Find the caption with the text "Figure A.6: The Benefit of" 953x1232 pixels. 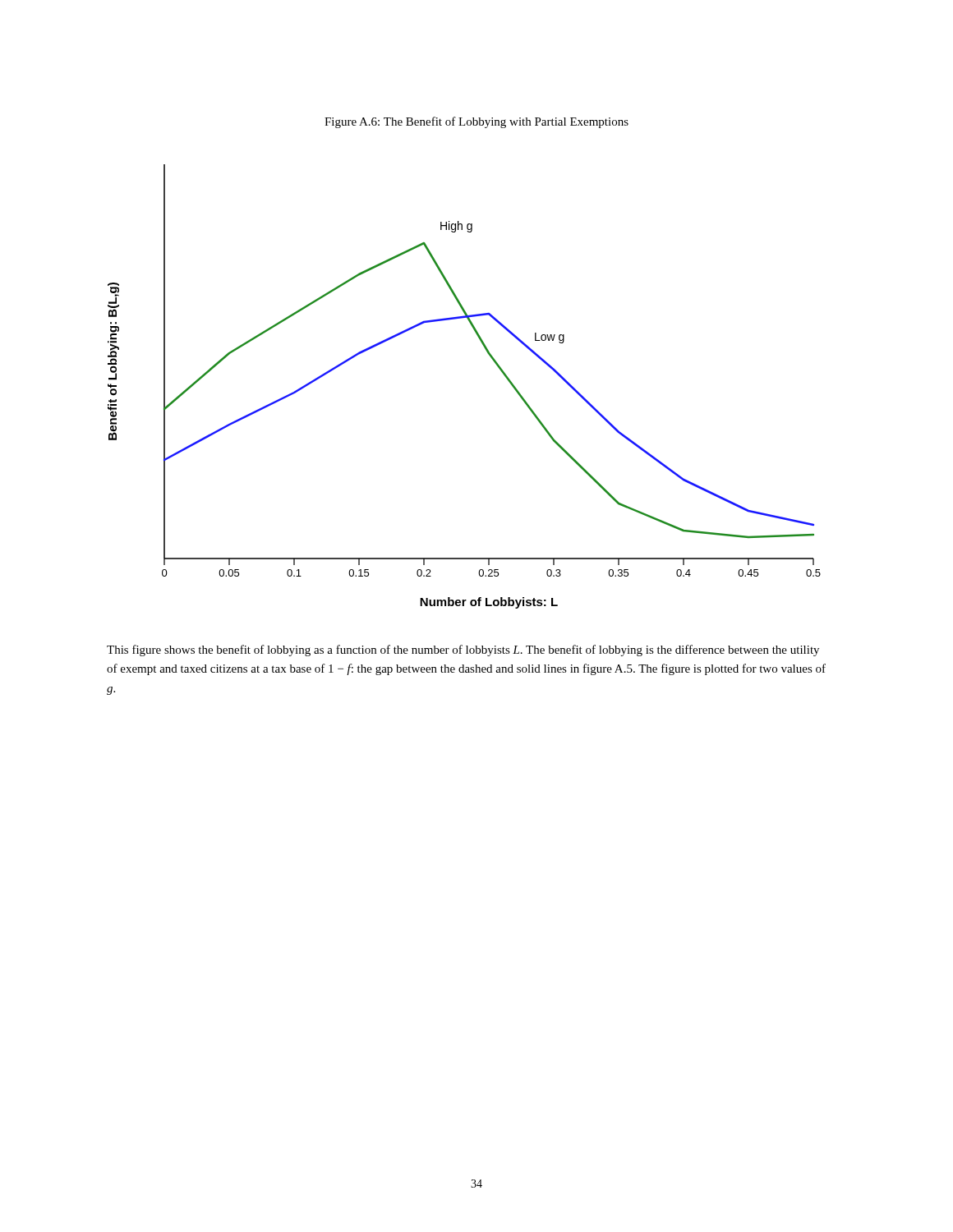476,122
